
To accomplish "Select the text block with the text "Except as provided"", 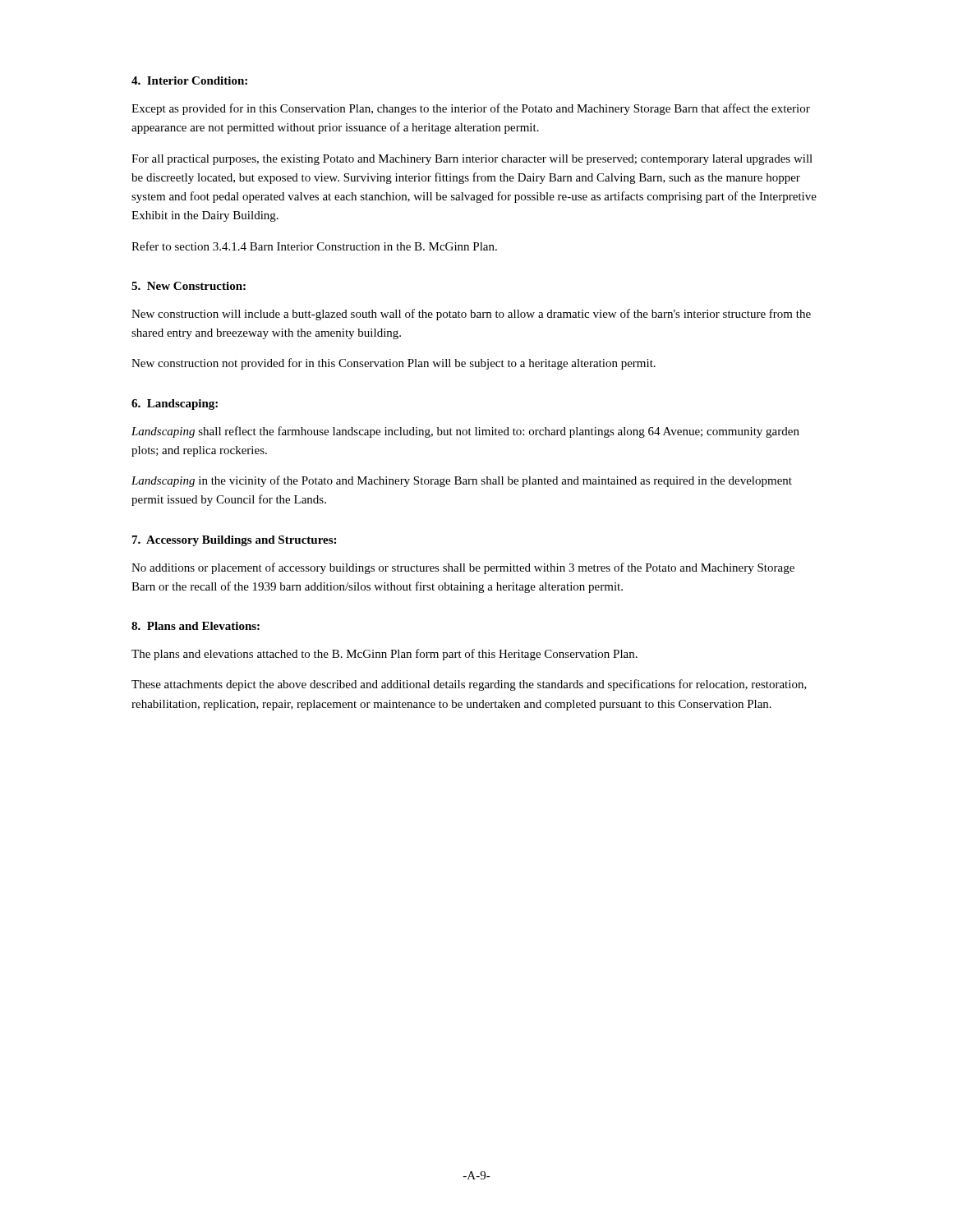I will pos(471,118).
